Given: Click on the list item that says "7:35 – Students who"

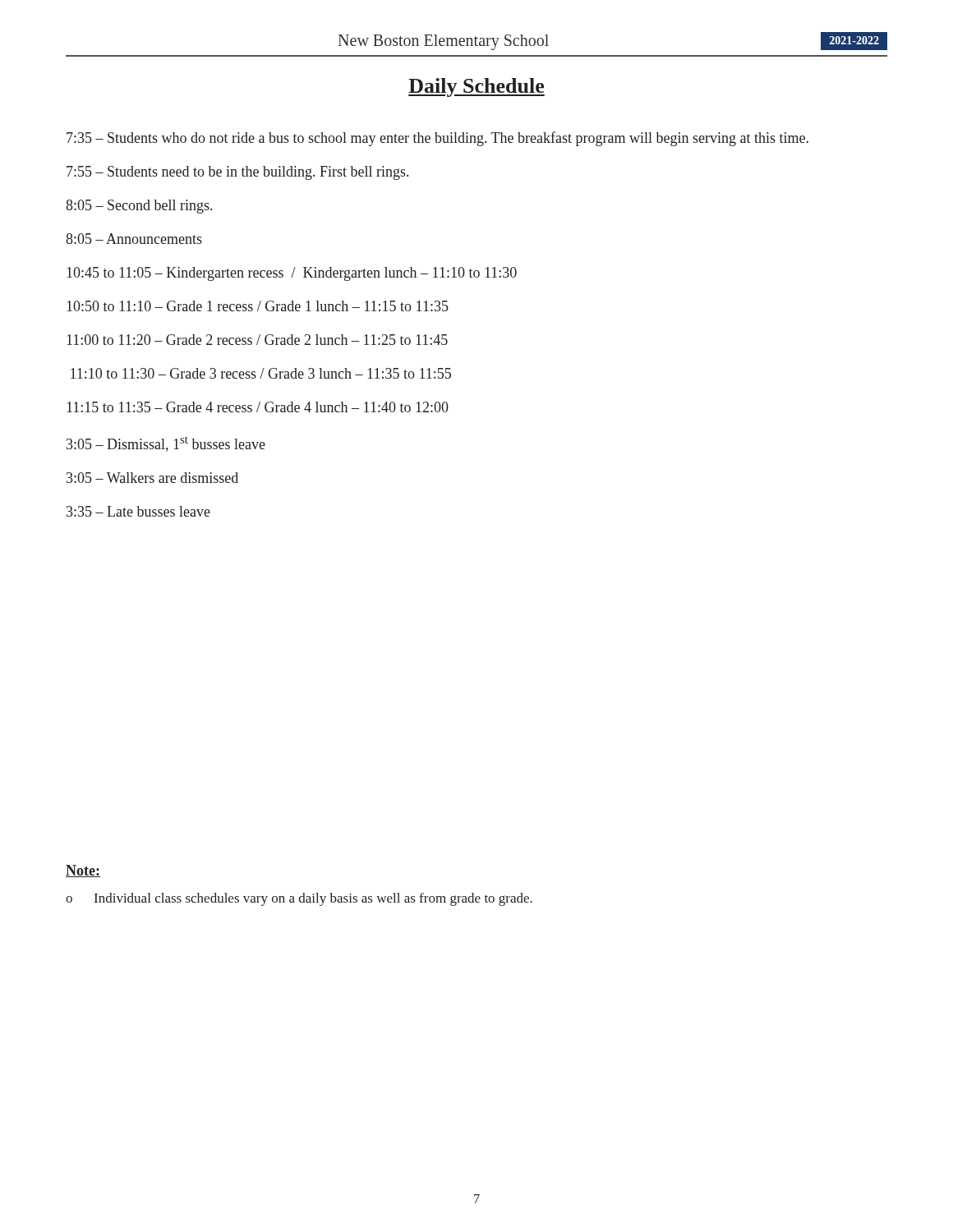Looking at the screenshot, I should (438, 138).
